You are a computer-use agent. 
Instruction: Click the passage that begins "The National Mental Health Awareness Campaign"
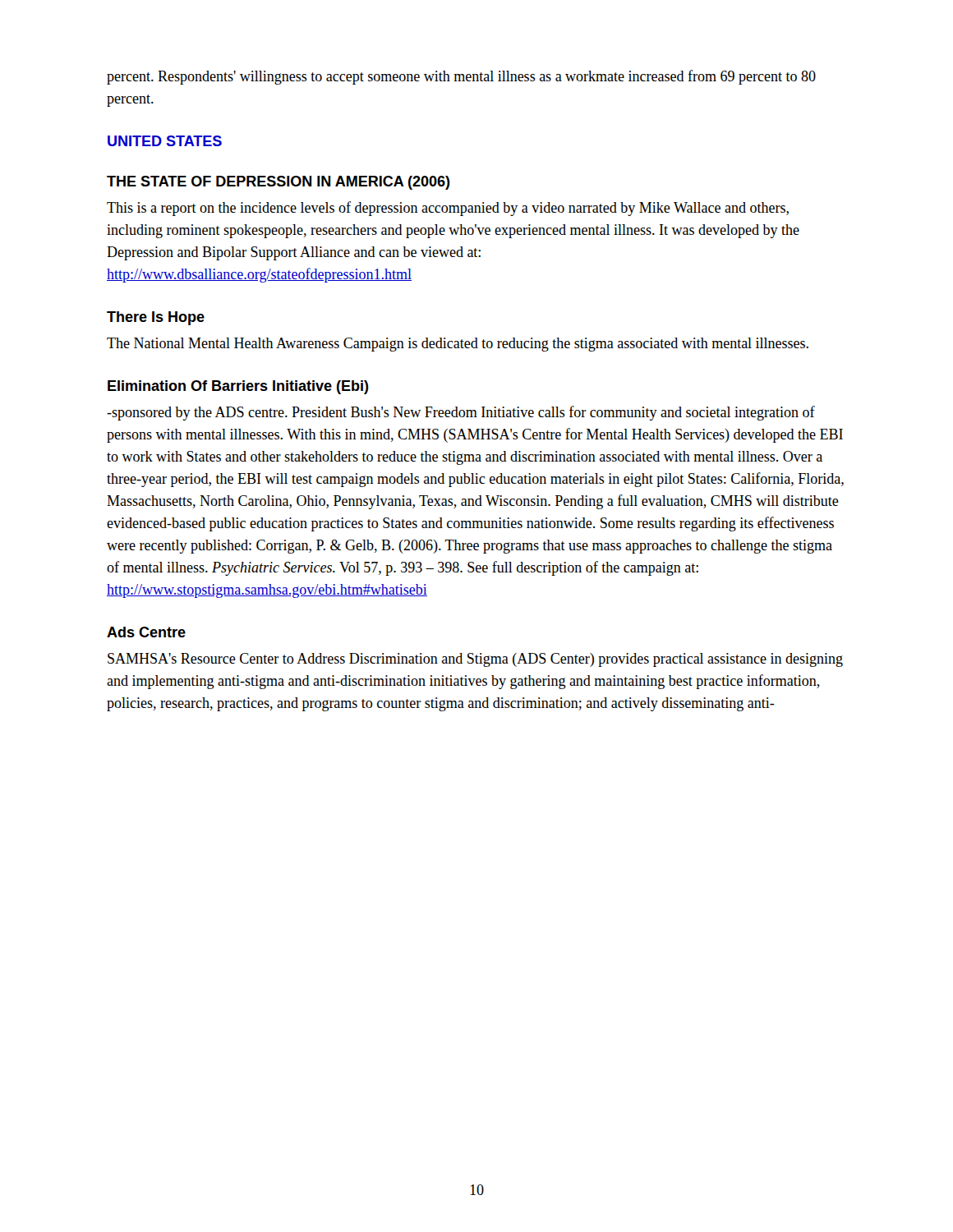pyautogui.click(x=458, y=343)
